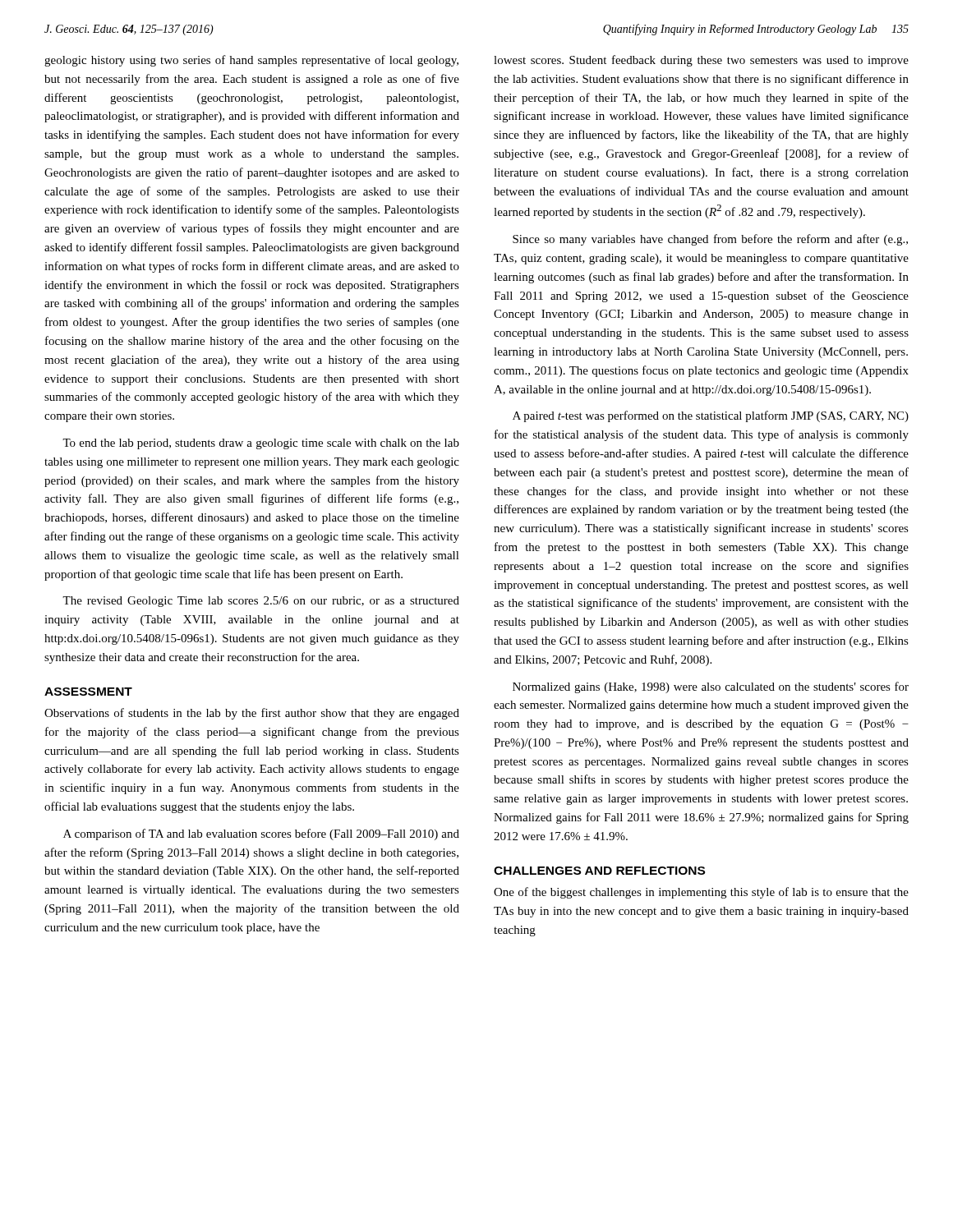Point to the block beginning "geologic history using"
The width and height of the screenshot is (953, 1232).
(x=252, y=238)
